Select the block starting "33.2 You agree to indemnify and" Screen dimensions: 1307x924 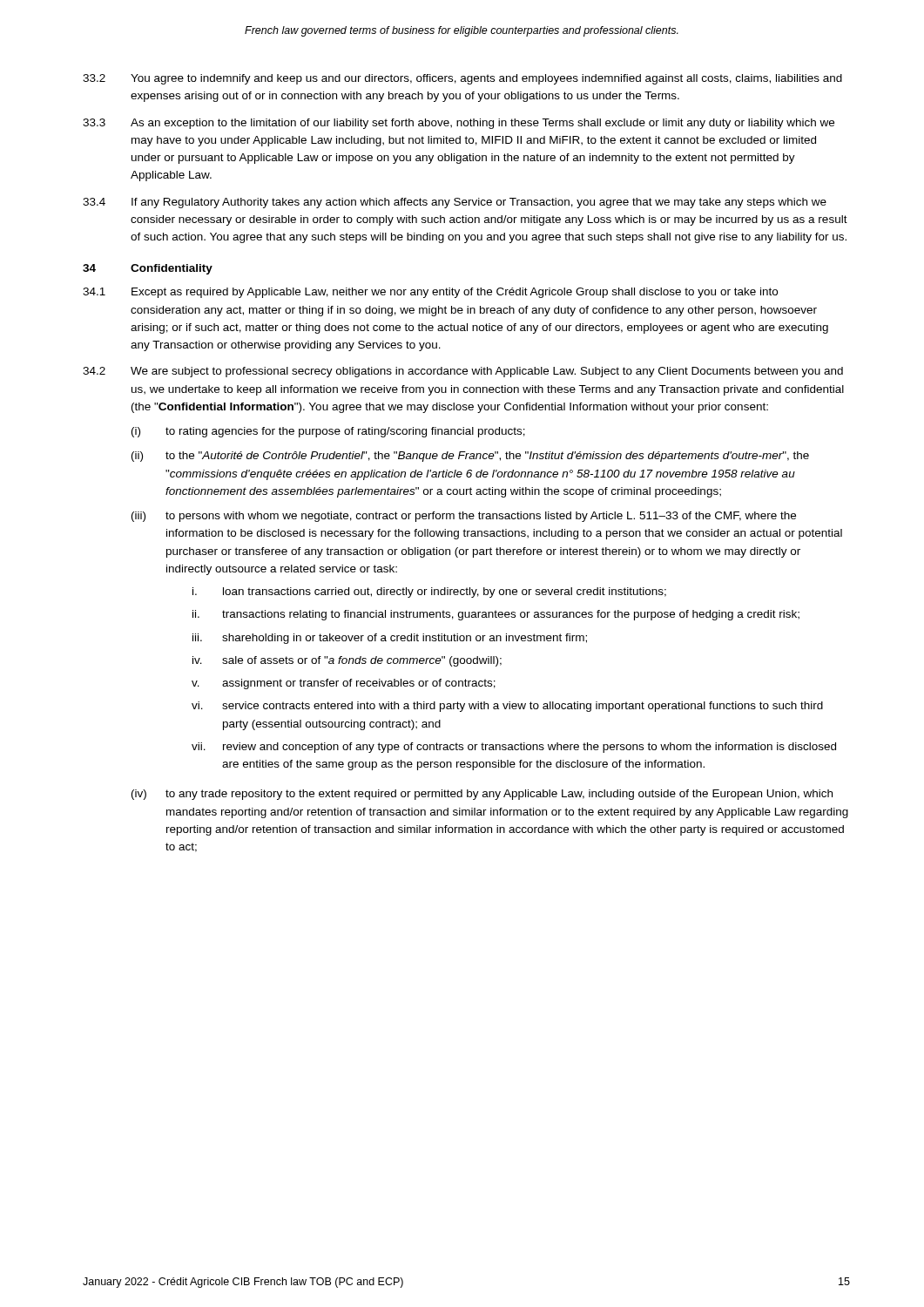pos(466,87)
